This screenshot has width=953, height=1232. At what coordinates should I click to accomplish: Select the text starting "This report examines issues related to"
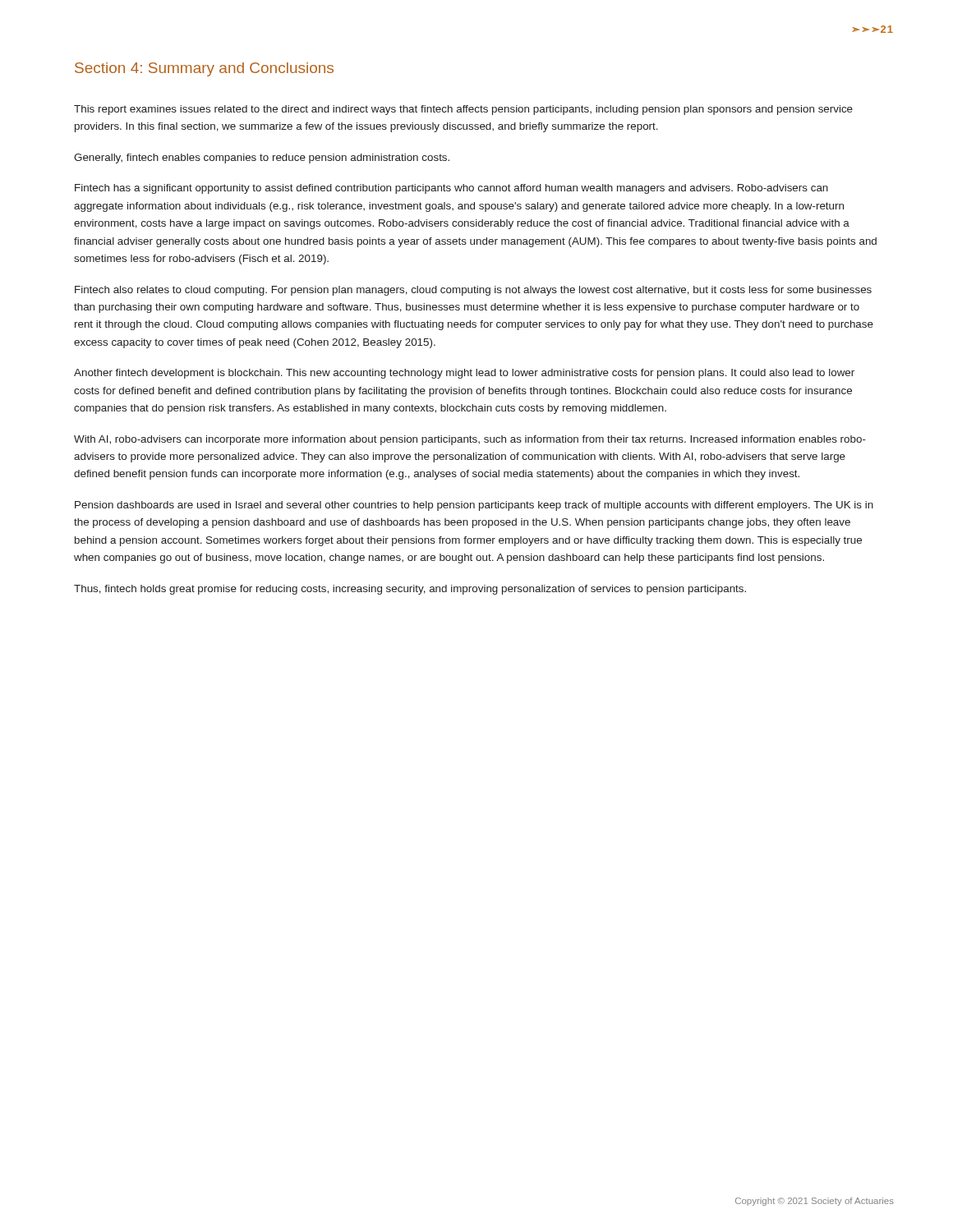click(x=463, y=118)
